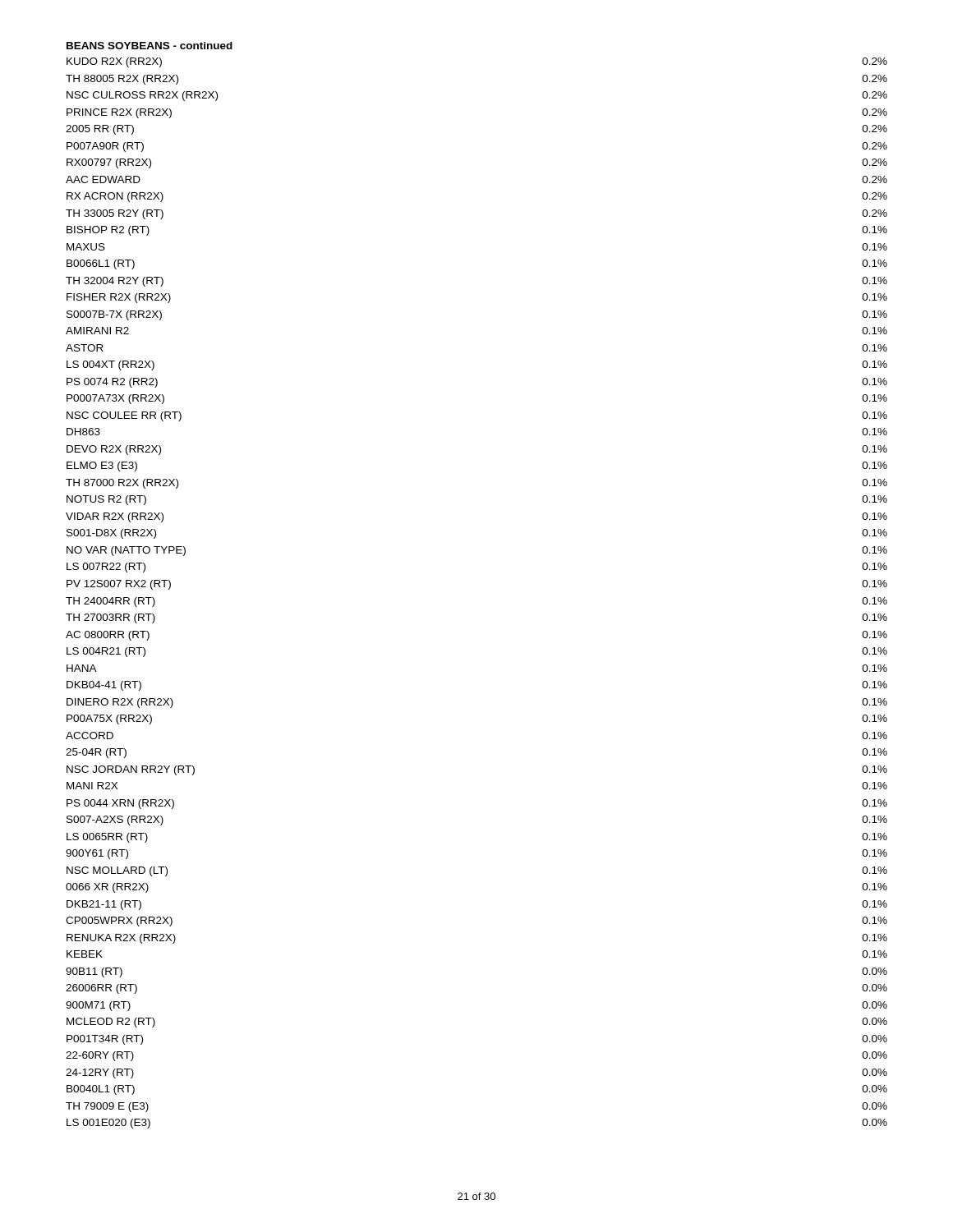Where does it say "TH 32004 R2Y (RT)0.1%"?
Image resolution: width=953 pixels, height=1232 pixels.
(x=122, y=281)
